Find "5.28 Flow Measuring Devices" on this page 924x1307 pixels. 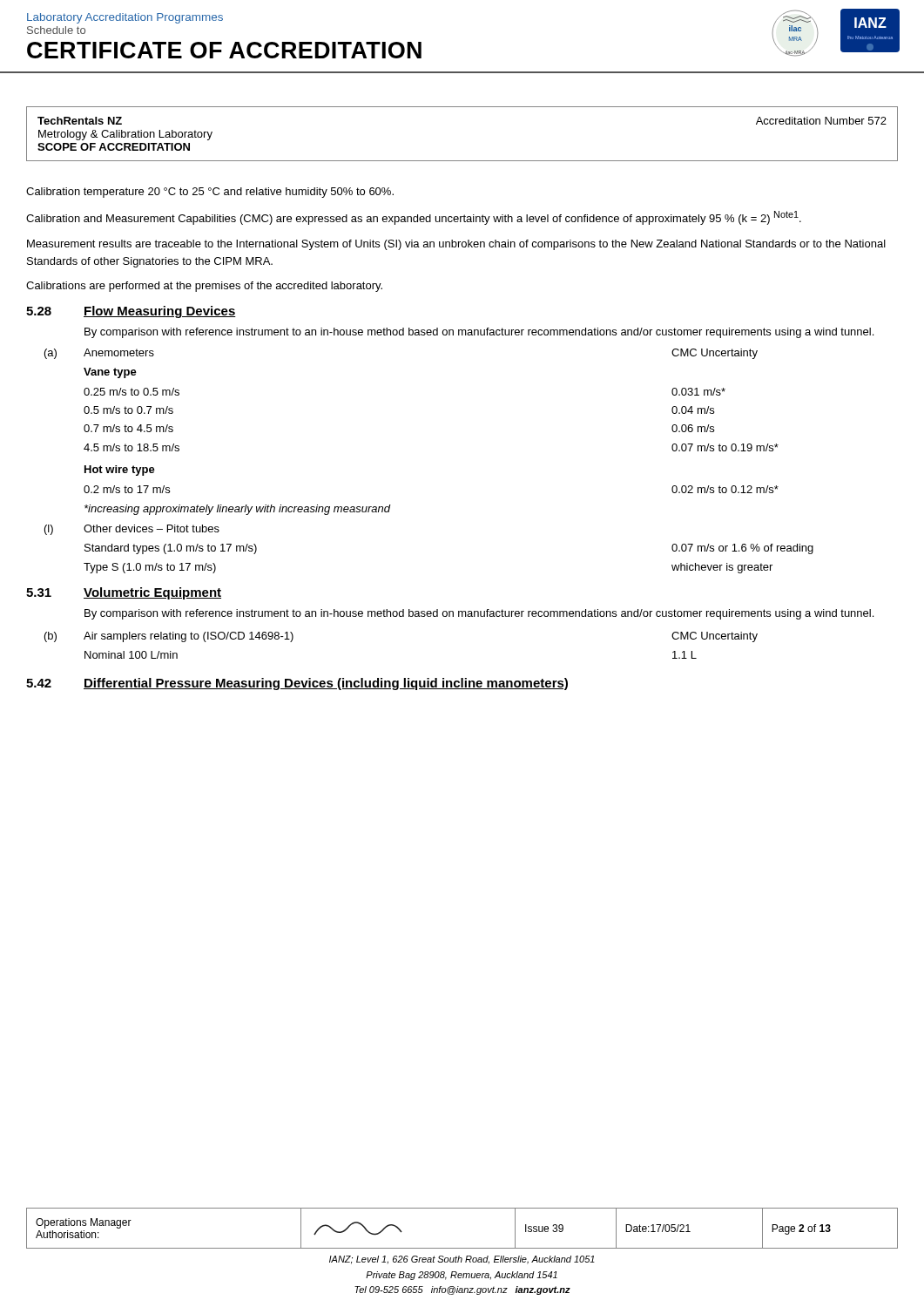tap(131, 311)
